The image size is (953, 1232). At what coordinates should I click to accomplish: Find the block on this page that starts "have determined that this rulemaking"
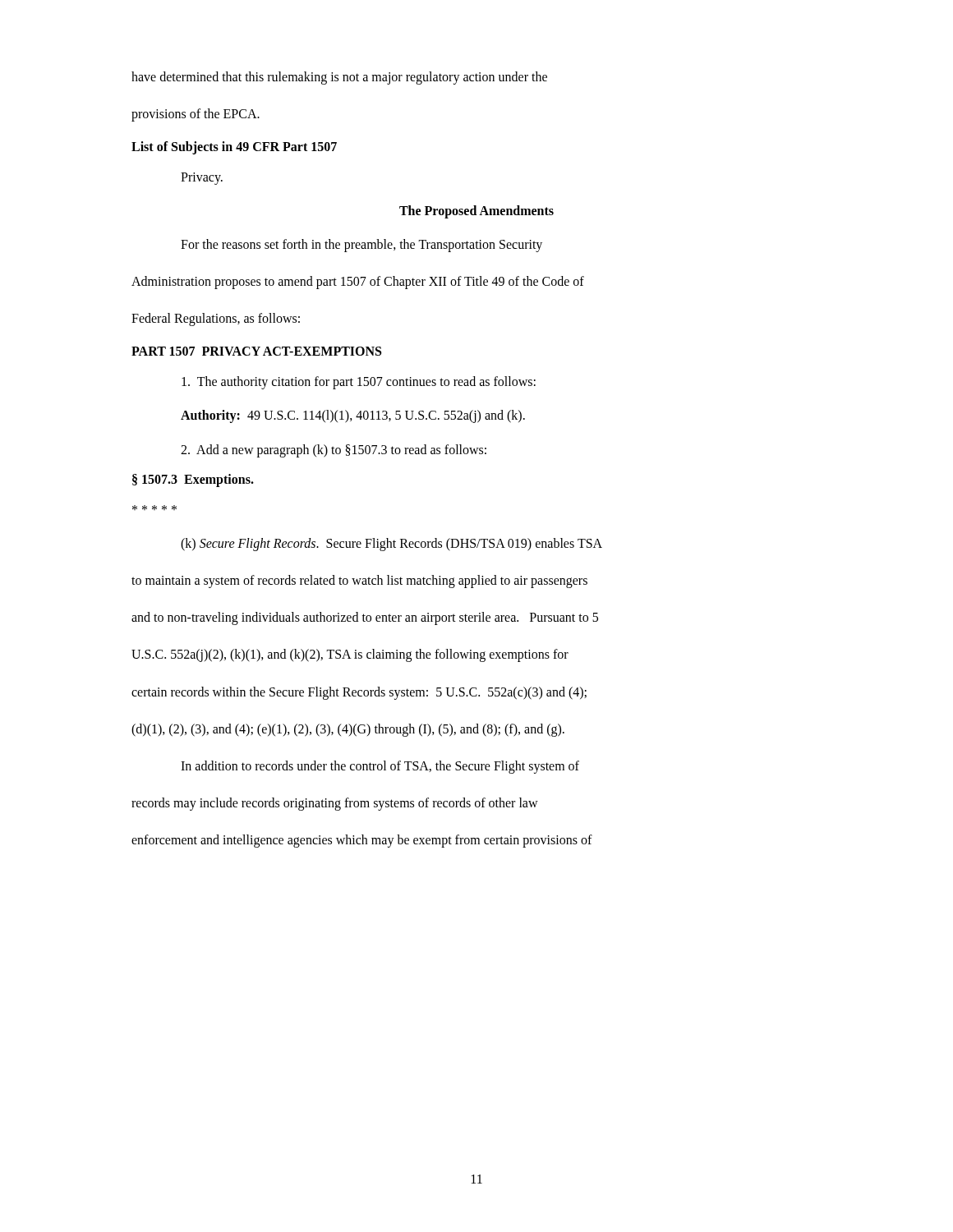click(x=339, y=78)
